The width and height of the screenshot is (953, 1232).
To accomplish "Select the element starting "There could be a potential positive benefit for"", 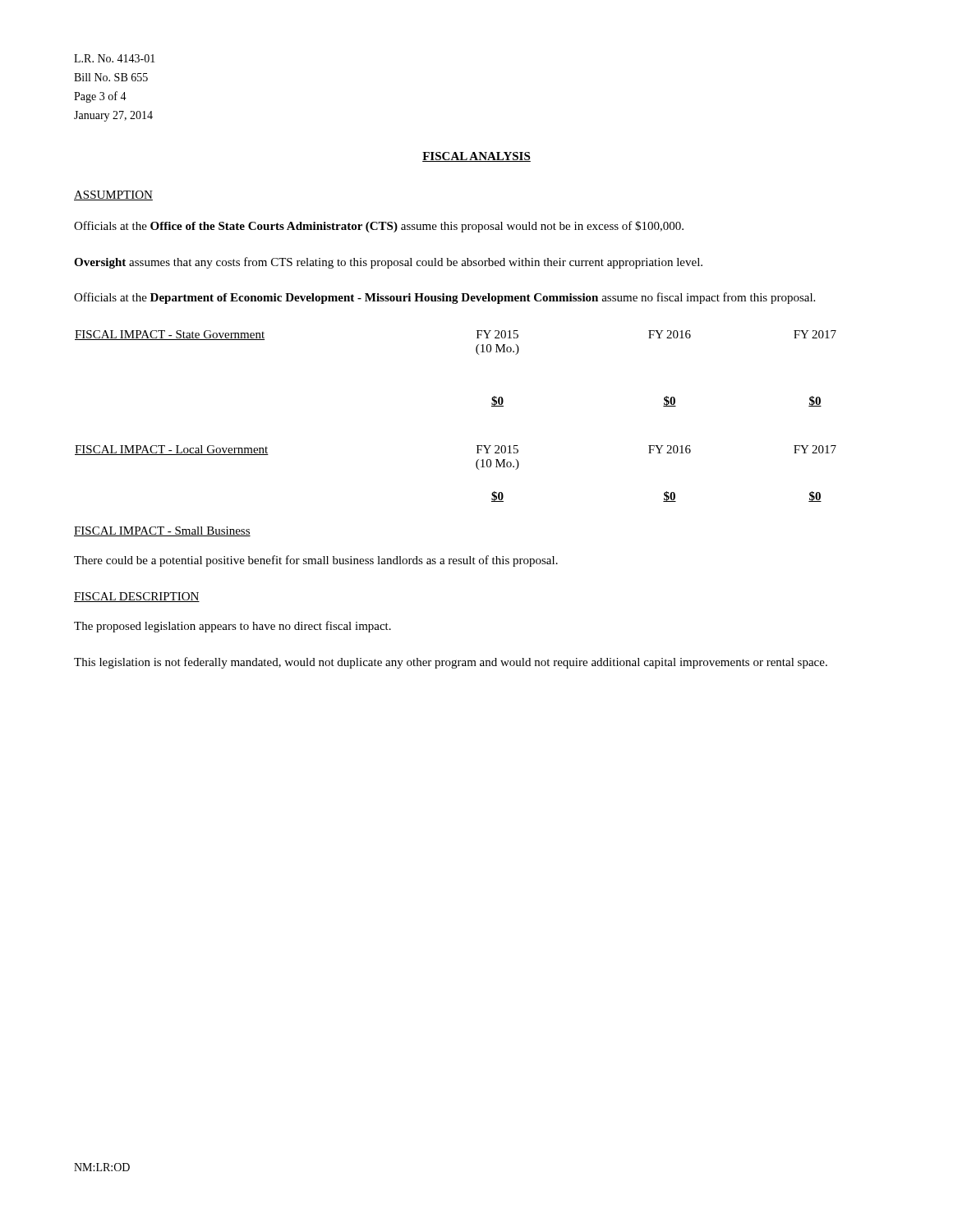I will (x=316, y=560).
